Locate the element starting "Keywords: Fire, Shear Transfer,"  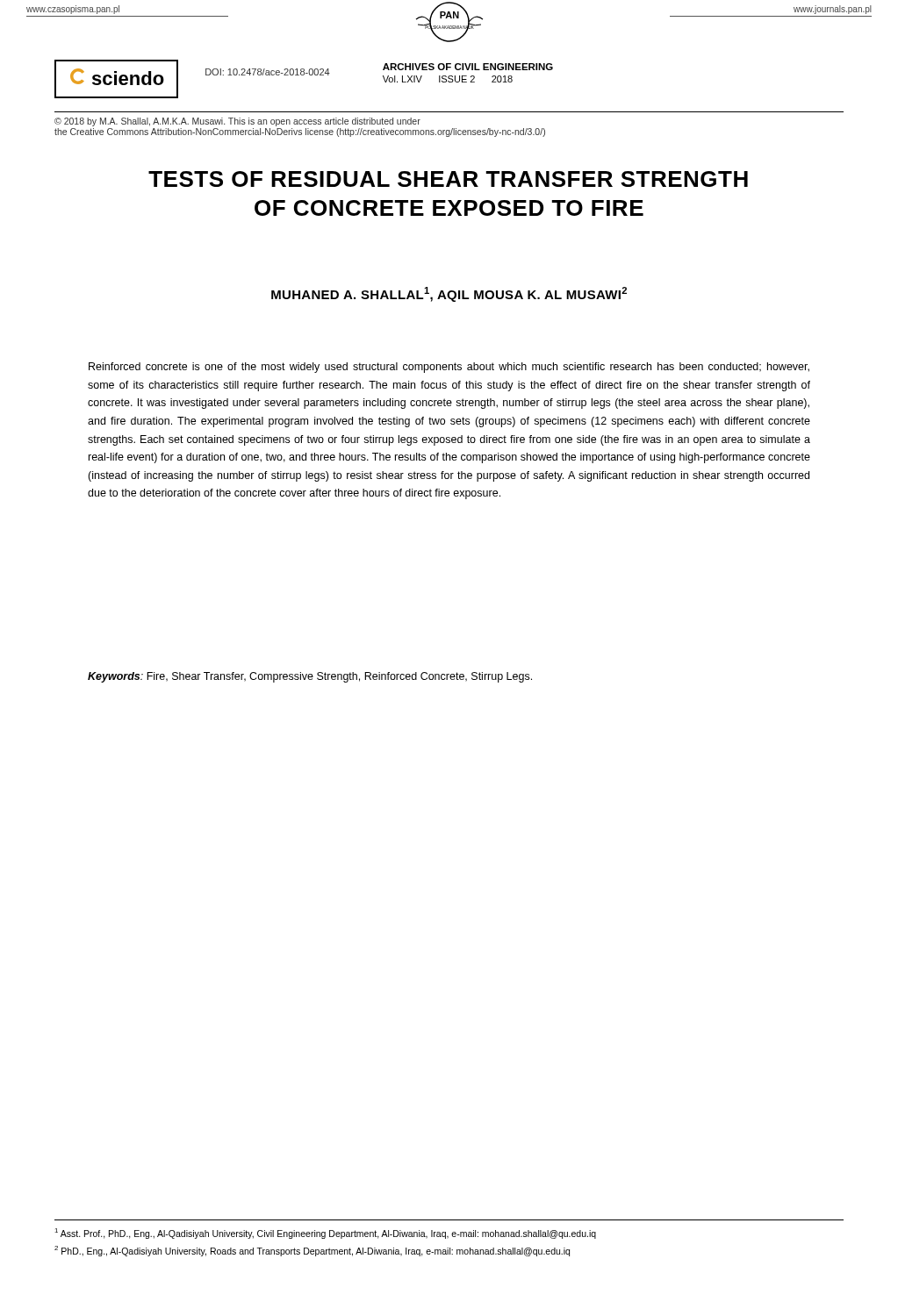(310, 676)
